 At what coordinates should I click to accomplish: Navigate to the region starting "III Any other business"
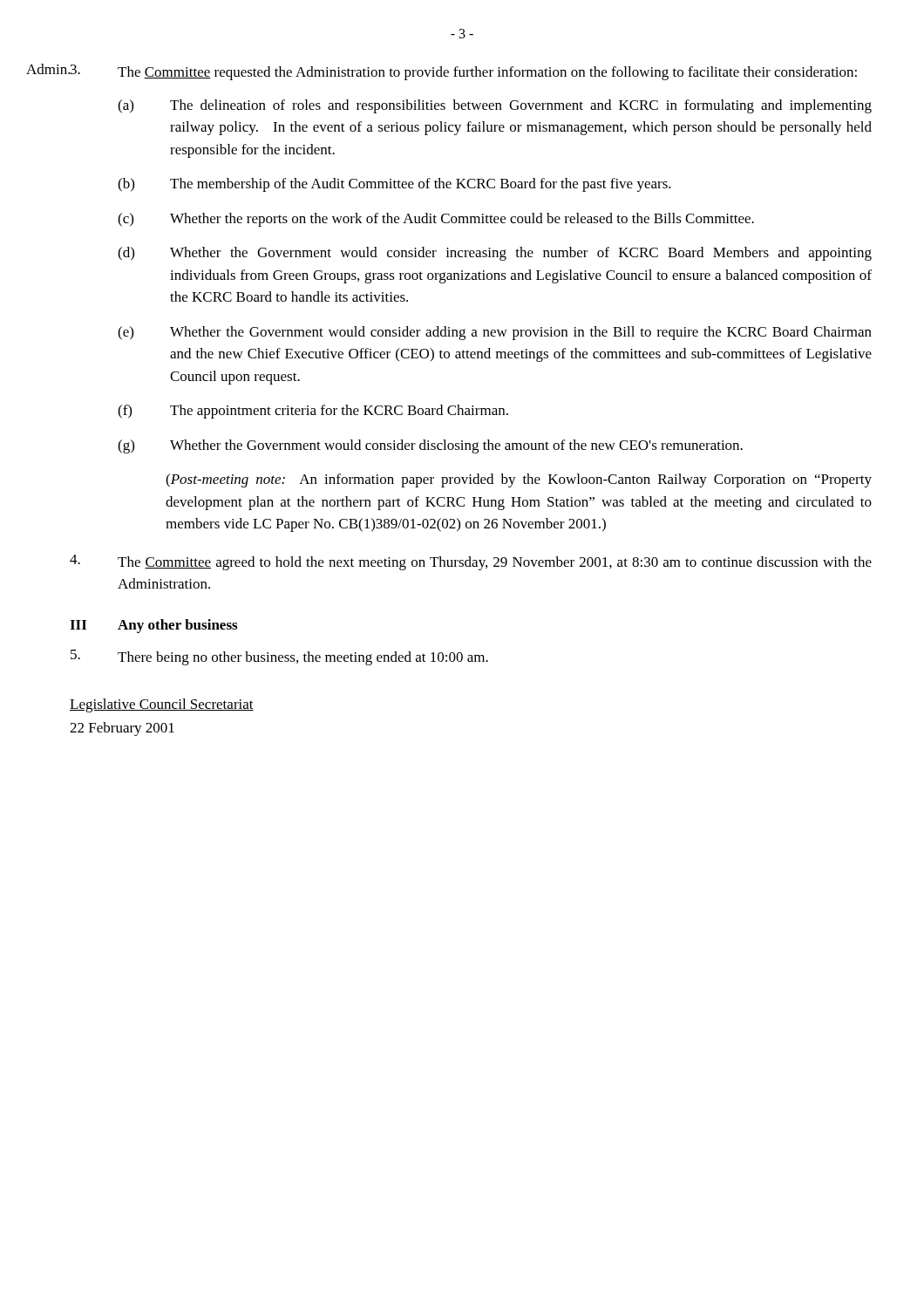pyautogui.click(x=154, y=625)
